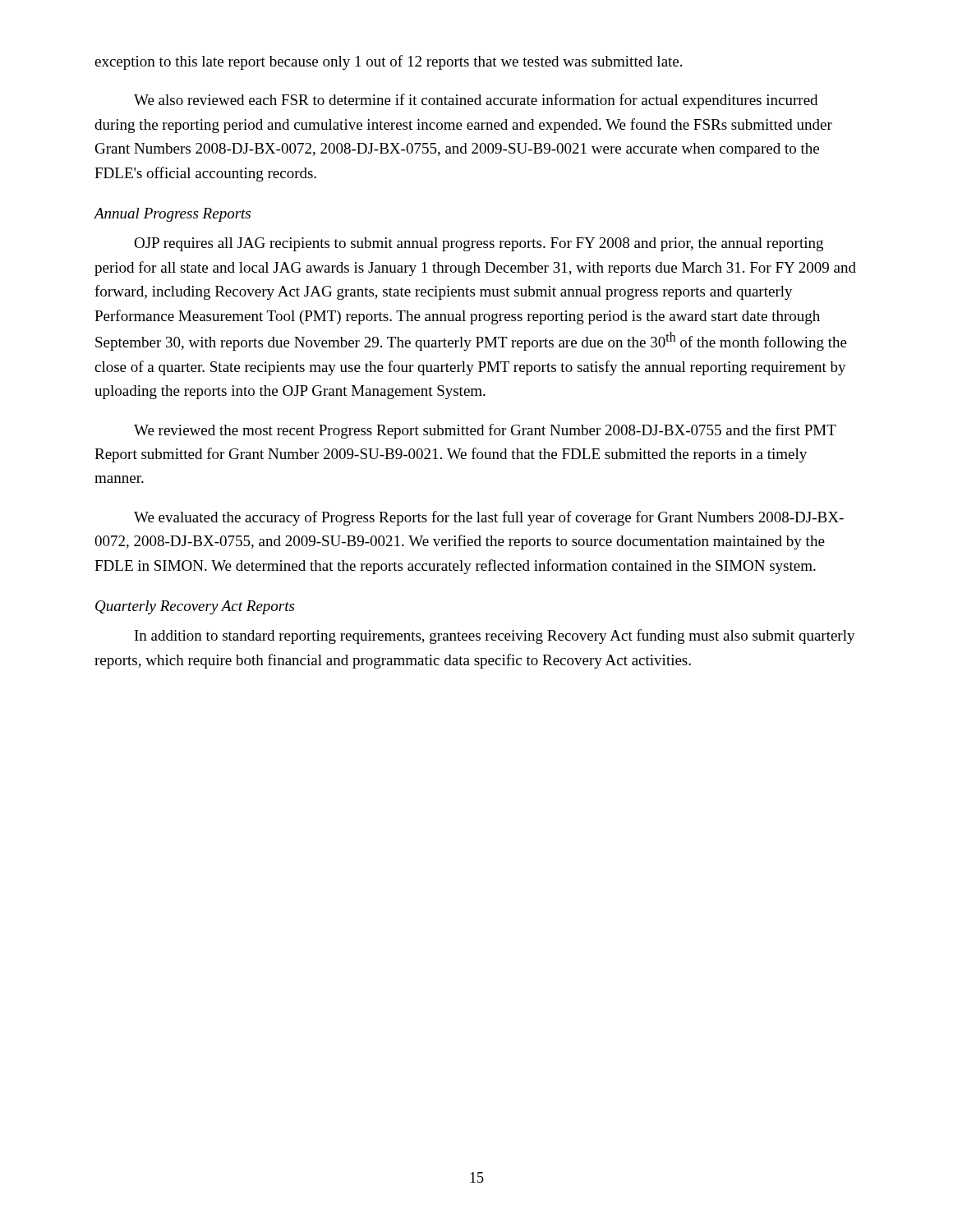
Task: Point to the region starting "In addition to standard"
Action: click(476, 648)
